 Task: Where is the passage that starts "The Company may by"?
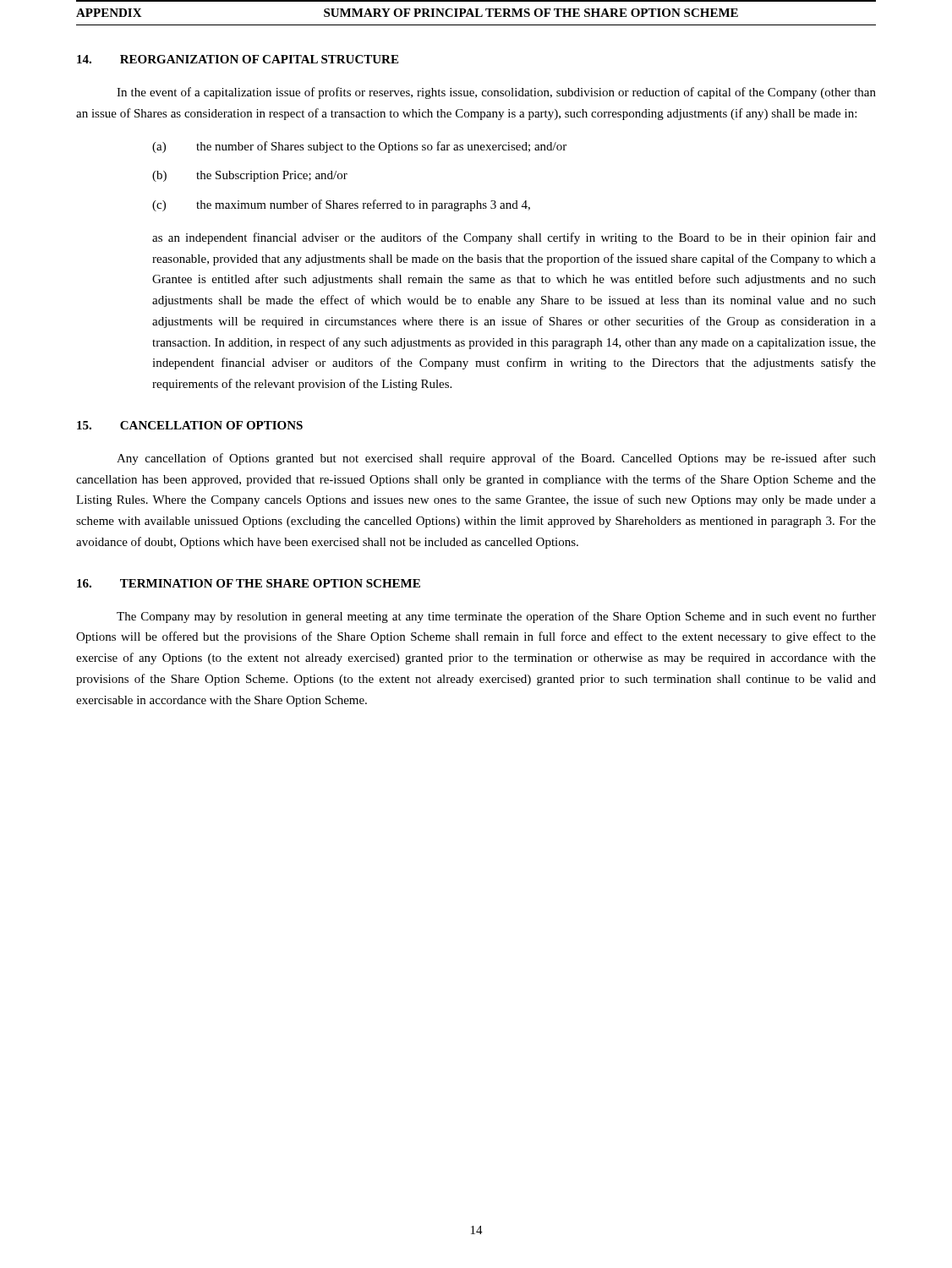click(x=476, y=658)
